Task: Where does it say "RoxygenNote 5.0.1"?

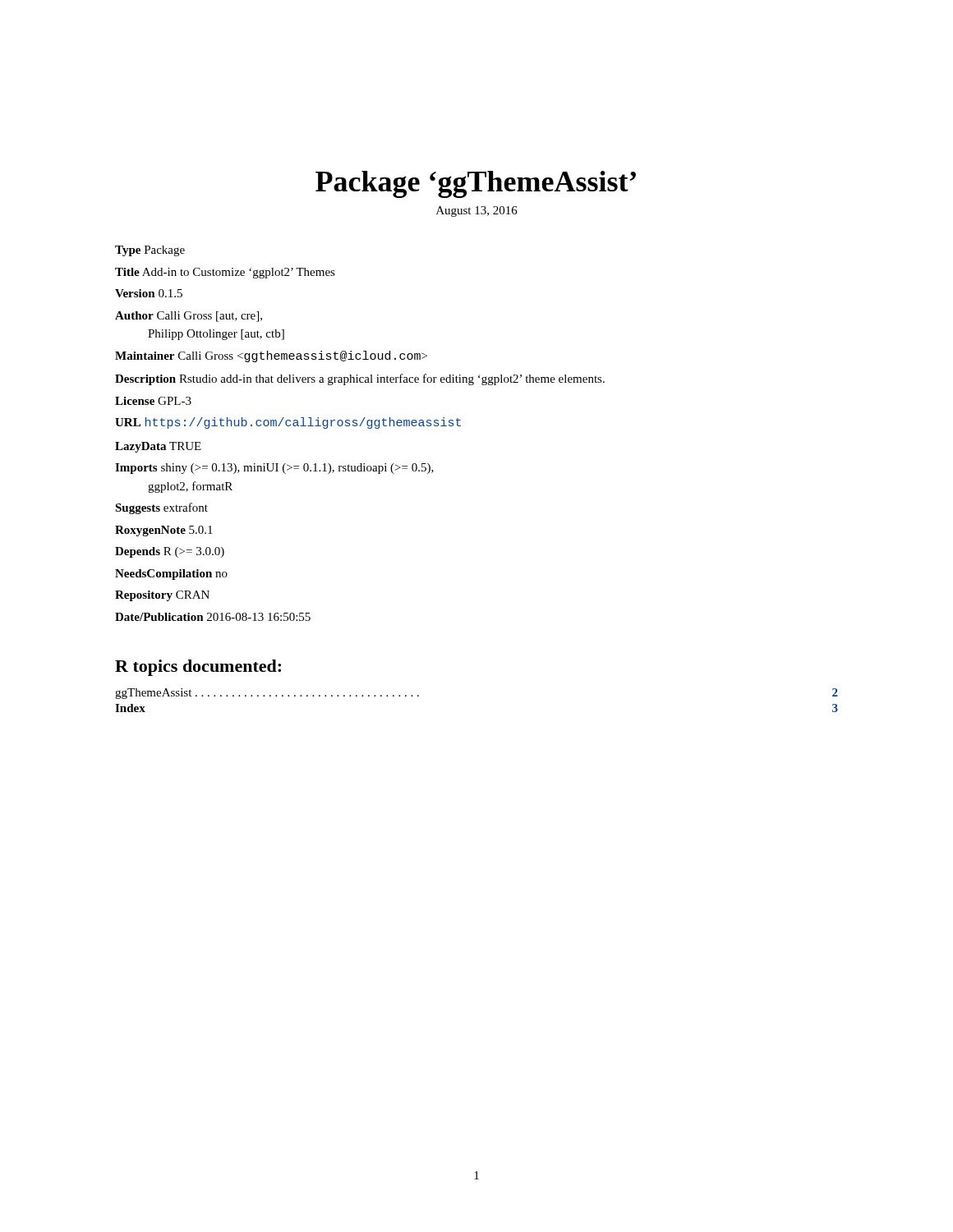Action: (164, 529)
